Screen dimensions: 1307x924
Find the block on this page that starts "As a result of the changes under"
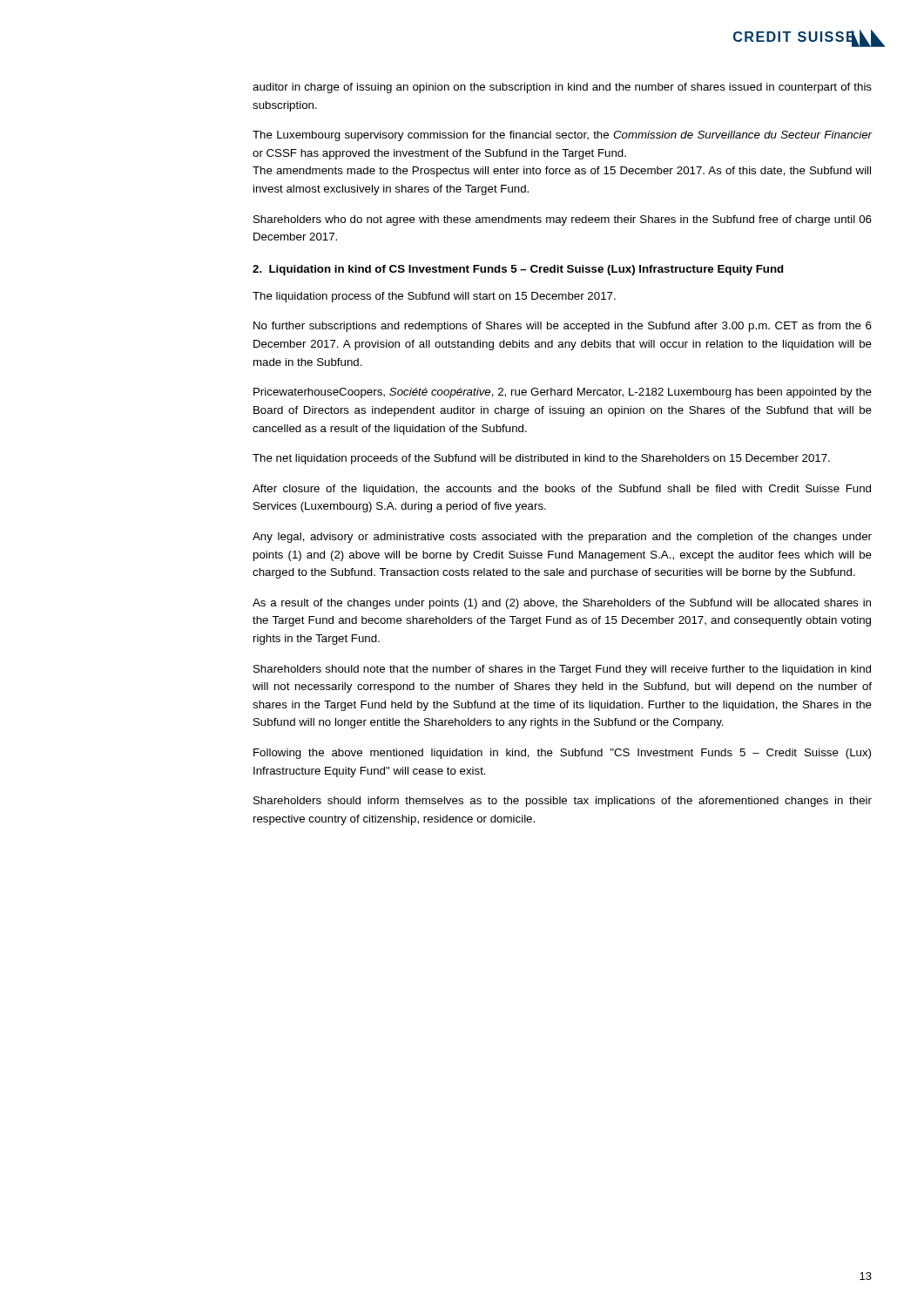(562, 620)
